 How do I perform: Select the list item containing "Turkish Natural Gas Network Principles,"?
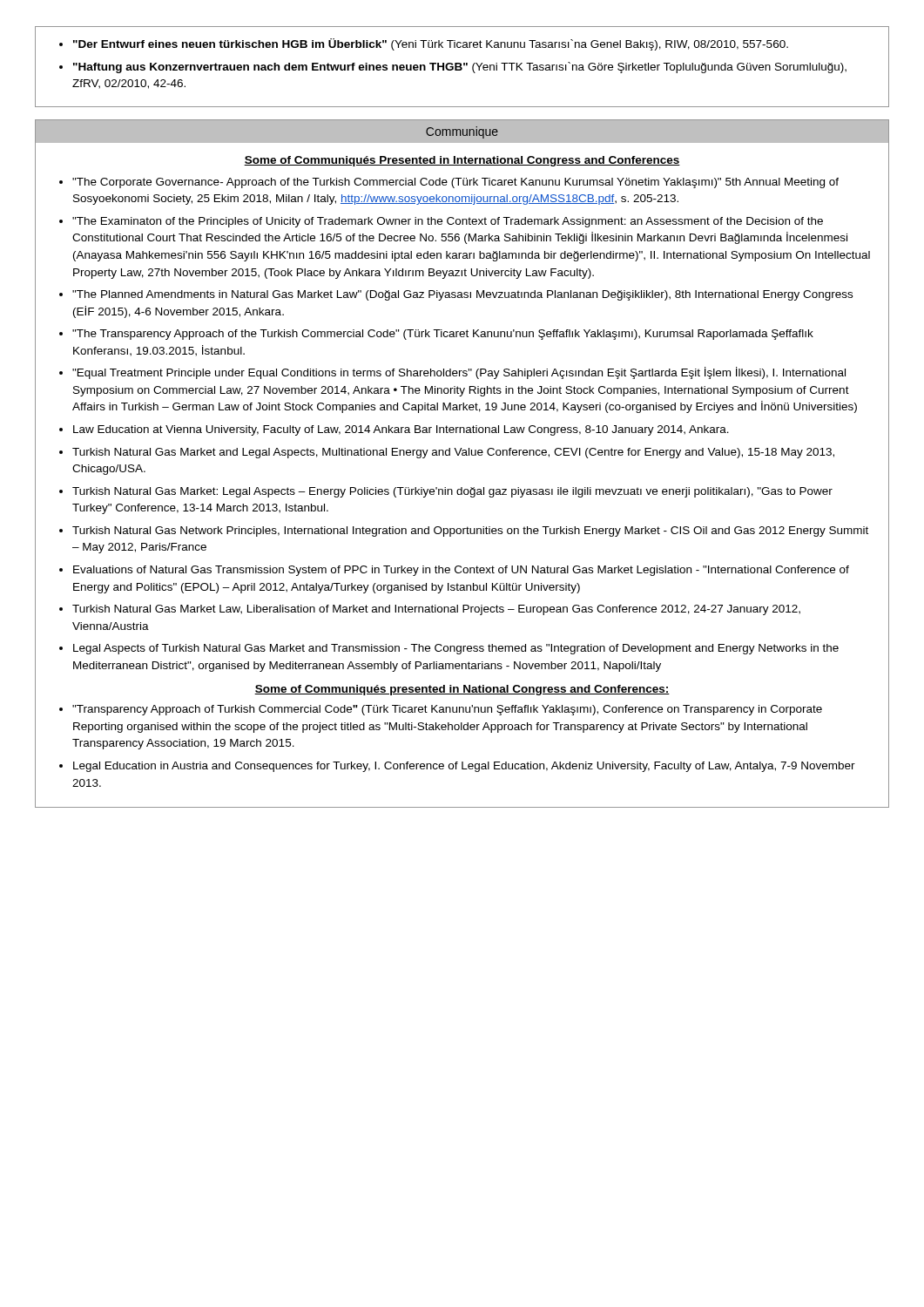tap(470, 539)
